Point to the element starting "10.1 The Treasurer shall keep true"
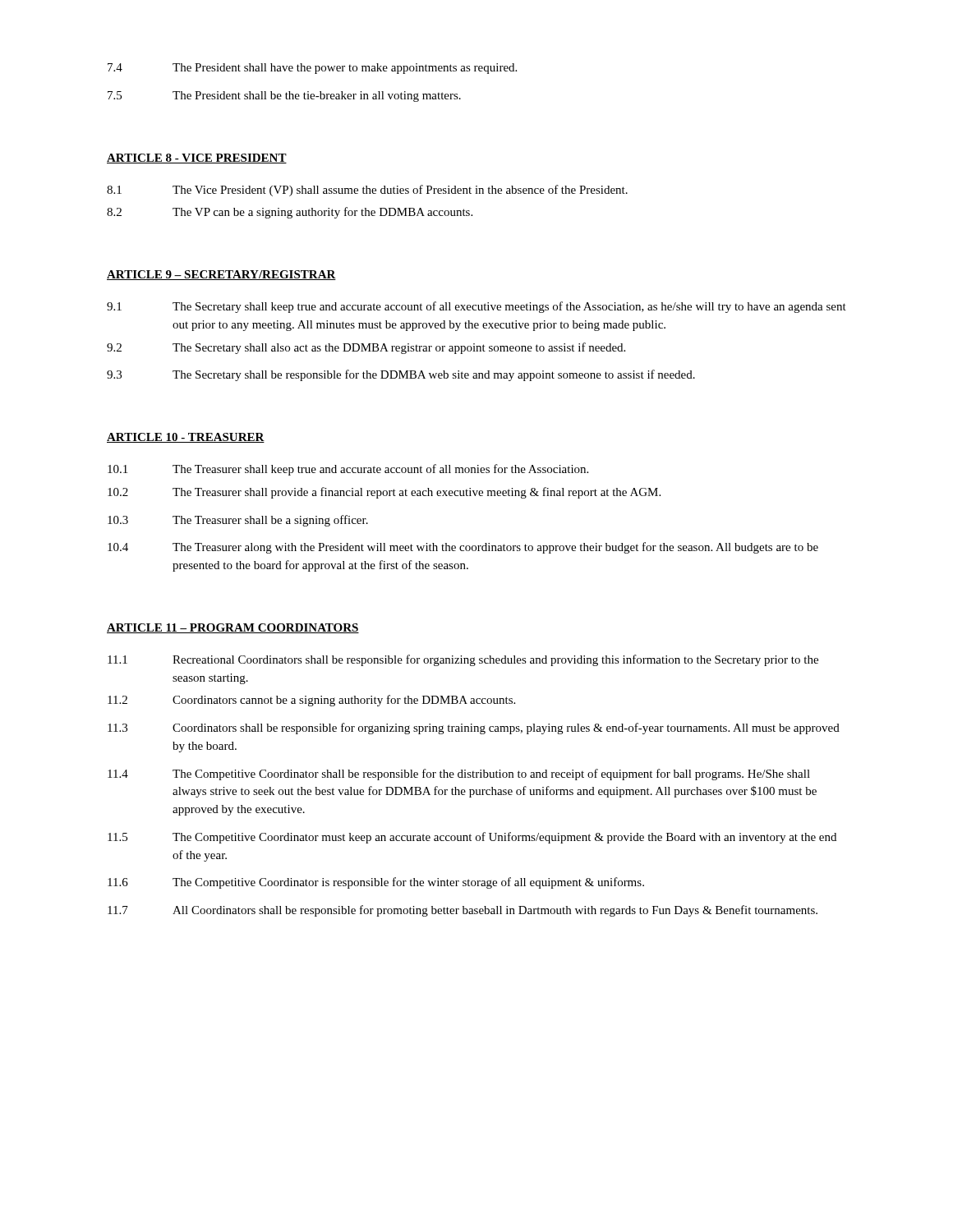This screenshot has height=1232, width=953. (476, 470)
